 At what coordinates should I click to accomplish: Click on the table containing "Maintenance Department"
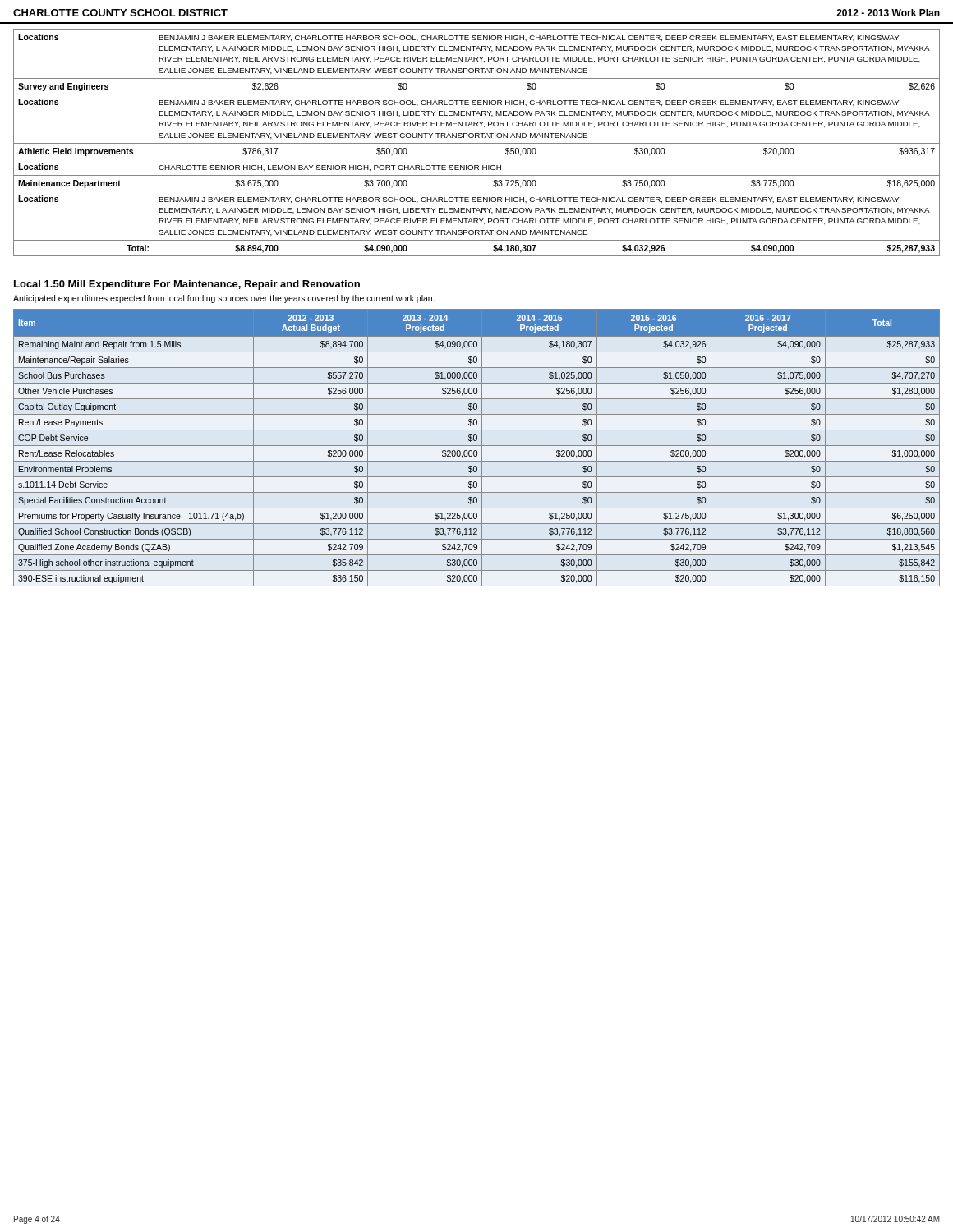pos(476,142)
